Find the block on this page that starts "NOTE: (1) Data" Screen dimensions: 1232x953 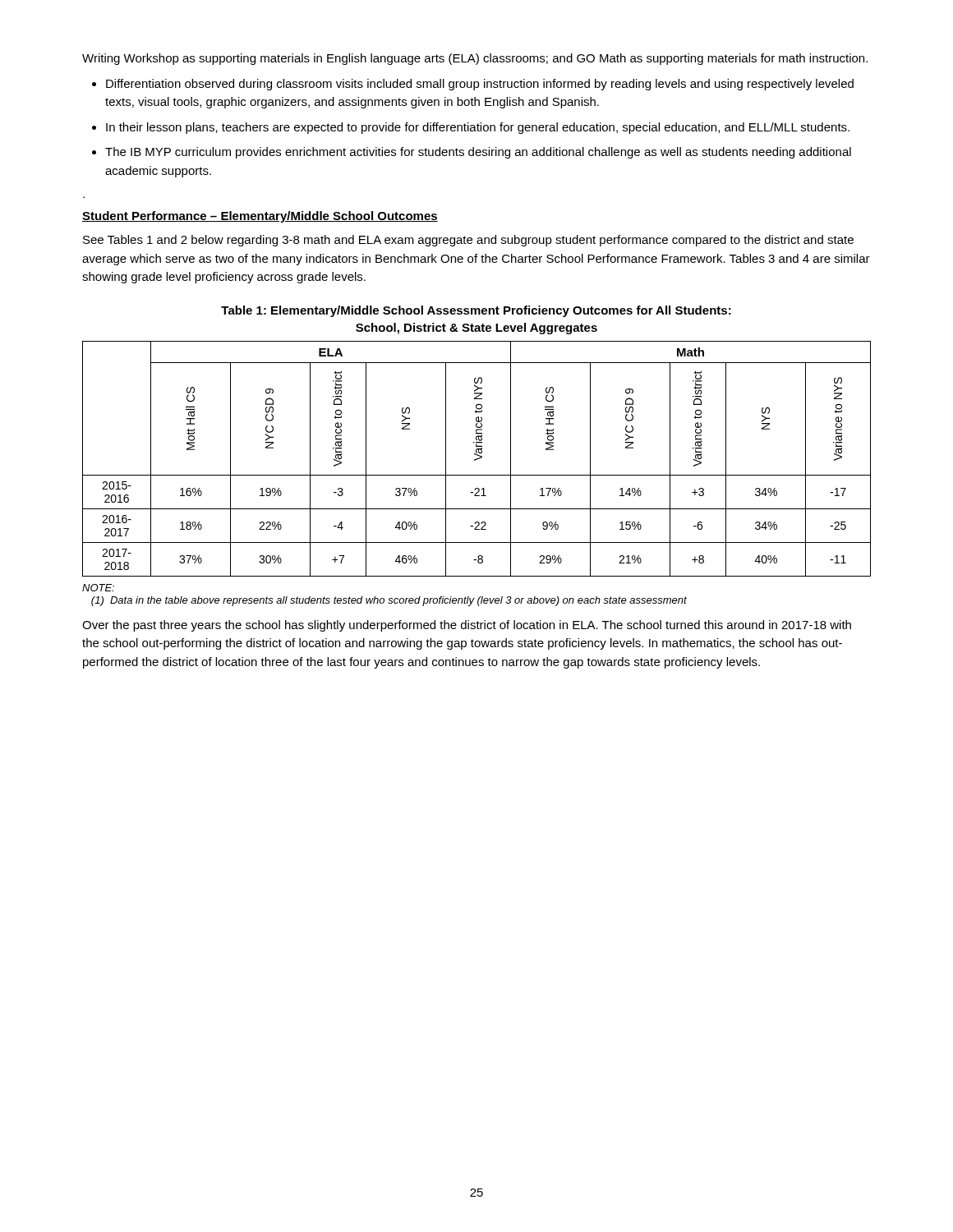pyautogui.click(x=384, y=593)
